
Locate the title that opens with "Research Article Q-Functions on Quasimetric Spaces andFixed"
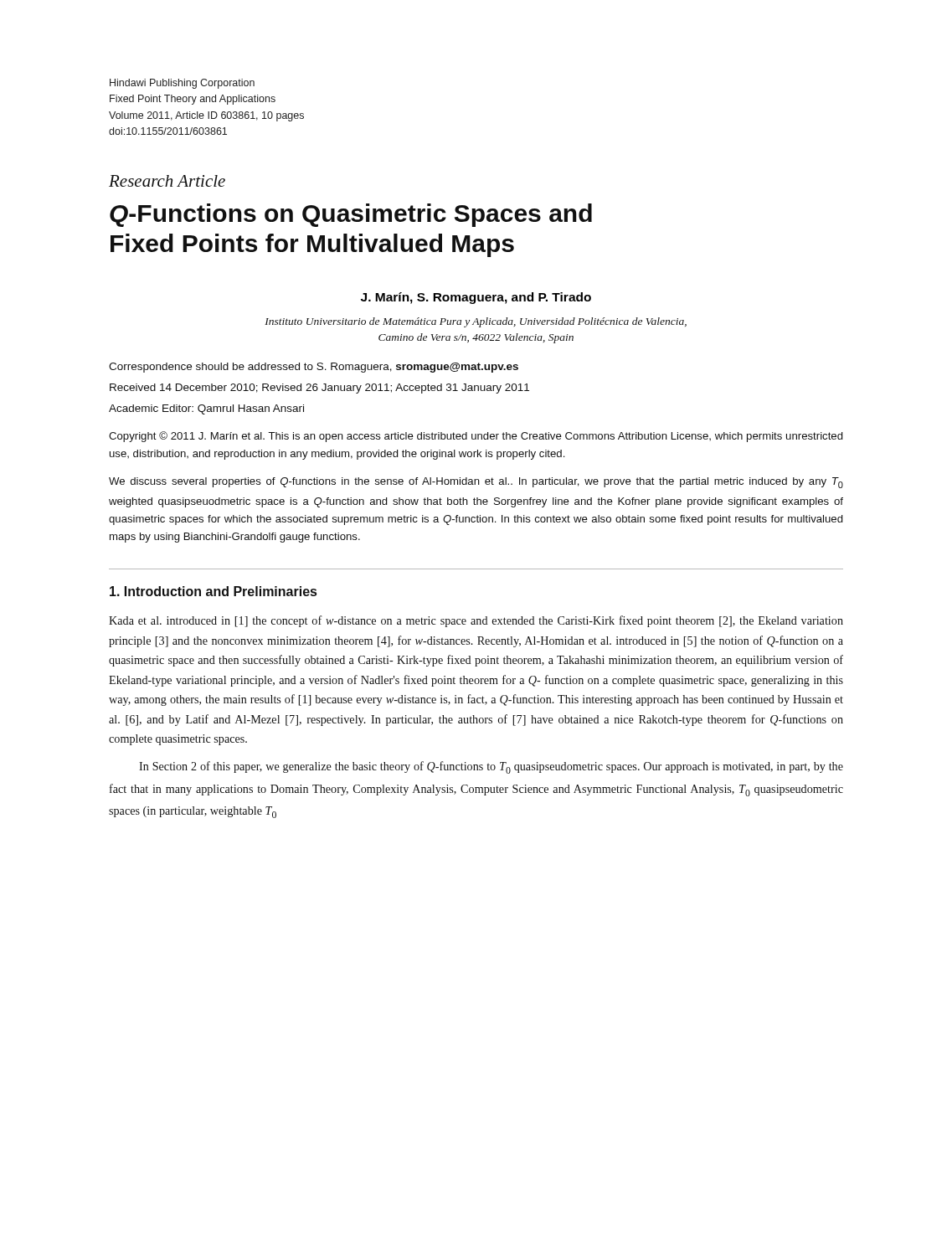coord(476,215)
